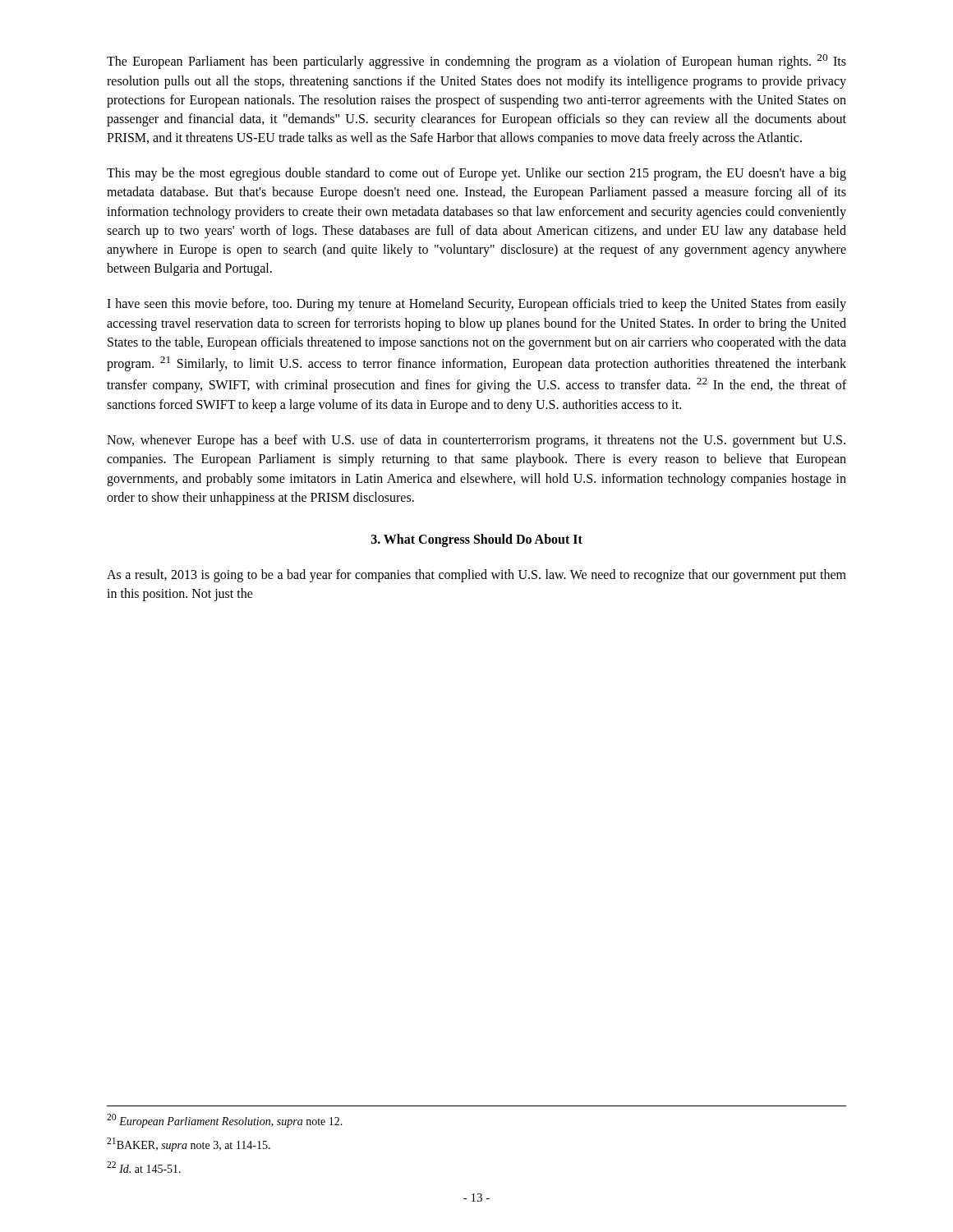
Task: Find the text block that says "As a result, 2013 is going"
Action: 476,584
